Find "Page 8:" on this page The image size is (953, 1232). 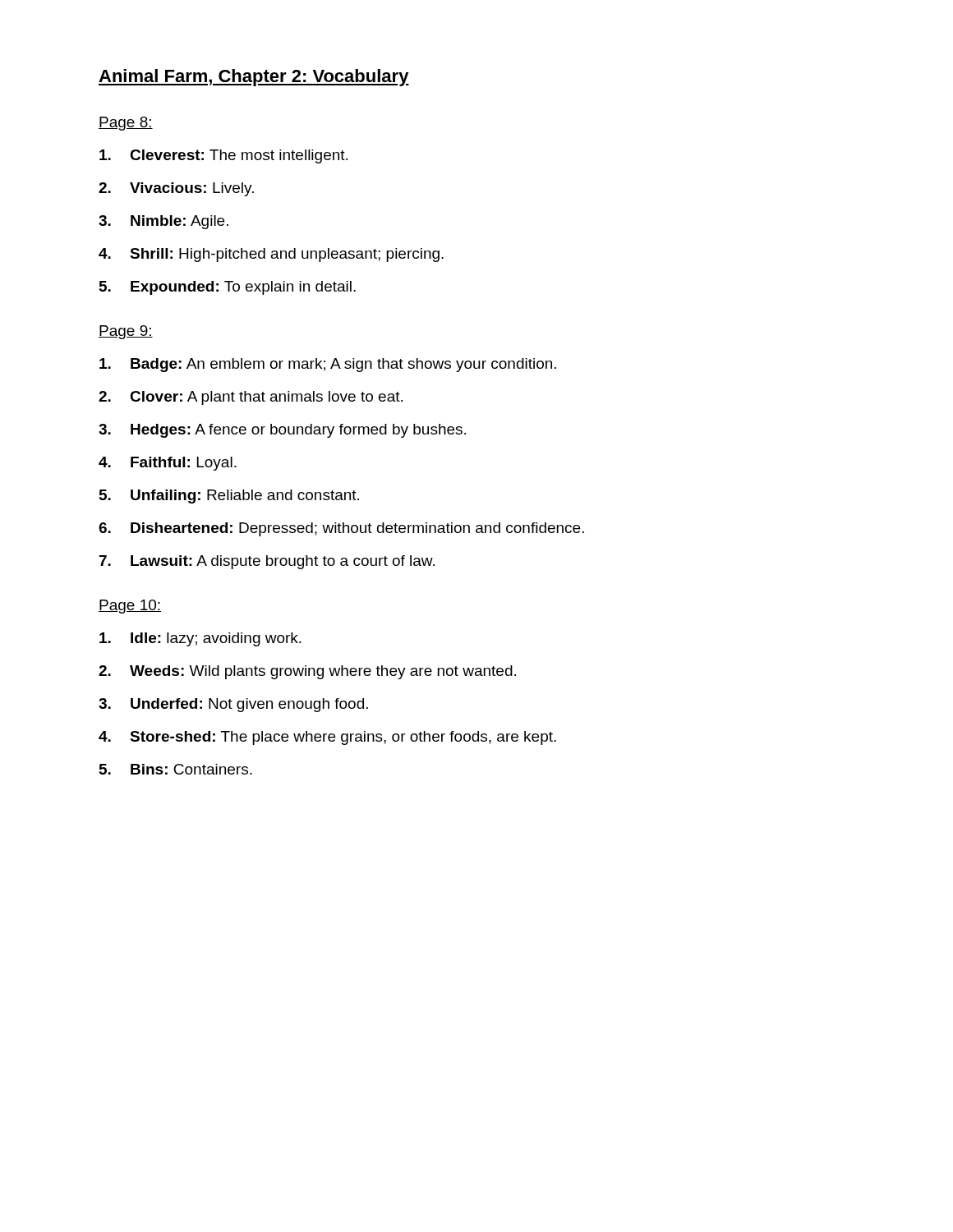pos(125,122)
